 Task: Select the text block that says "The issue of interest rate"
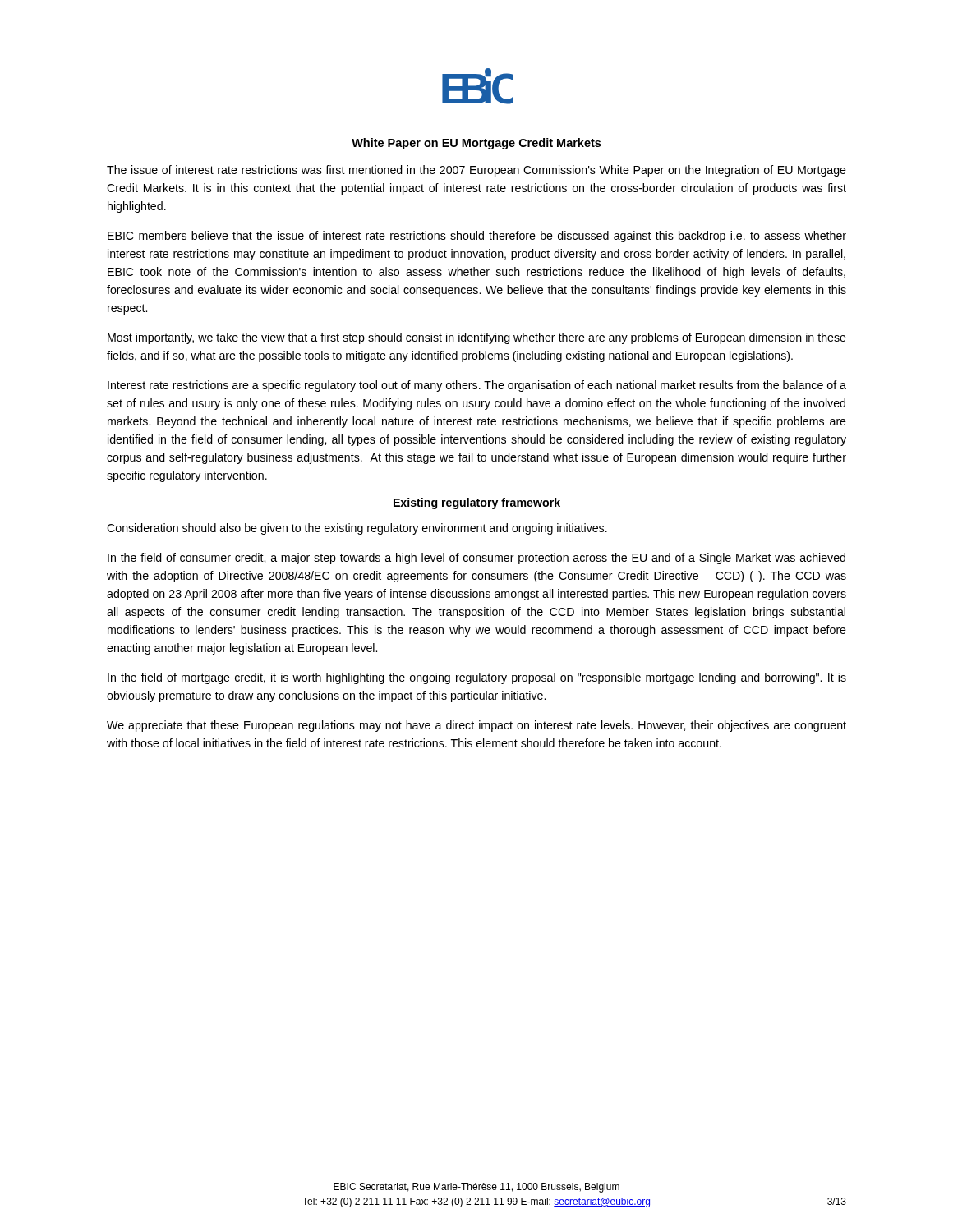tap(476, 188)
